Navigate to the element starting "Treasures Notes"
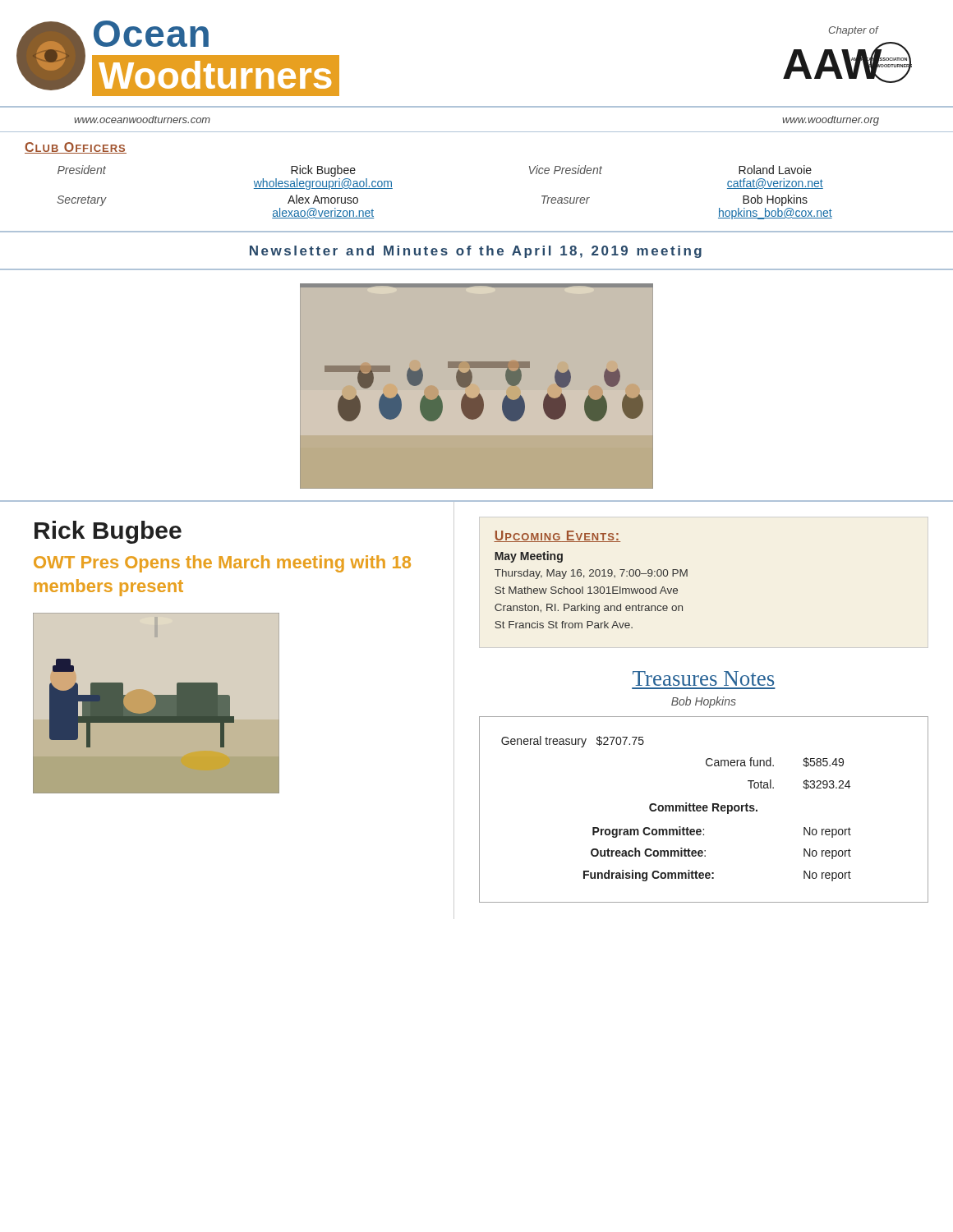Viewport: 953px width, 1232px height. (704, 678)
